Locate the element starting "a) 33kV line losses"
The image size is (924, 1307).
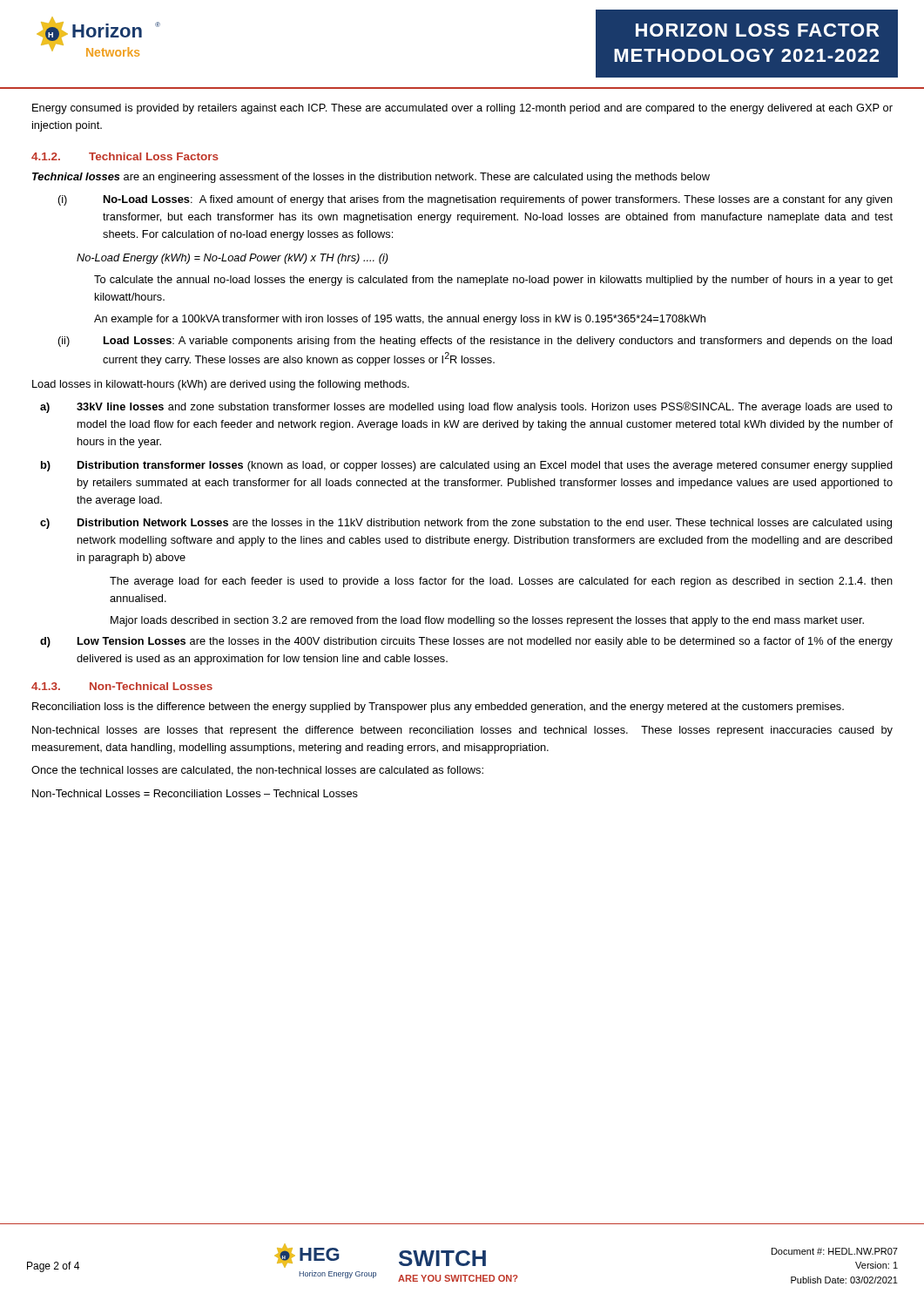[x=466, y=424]
